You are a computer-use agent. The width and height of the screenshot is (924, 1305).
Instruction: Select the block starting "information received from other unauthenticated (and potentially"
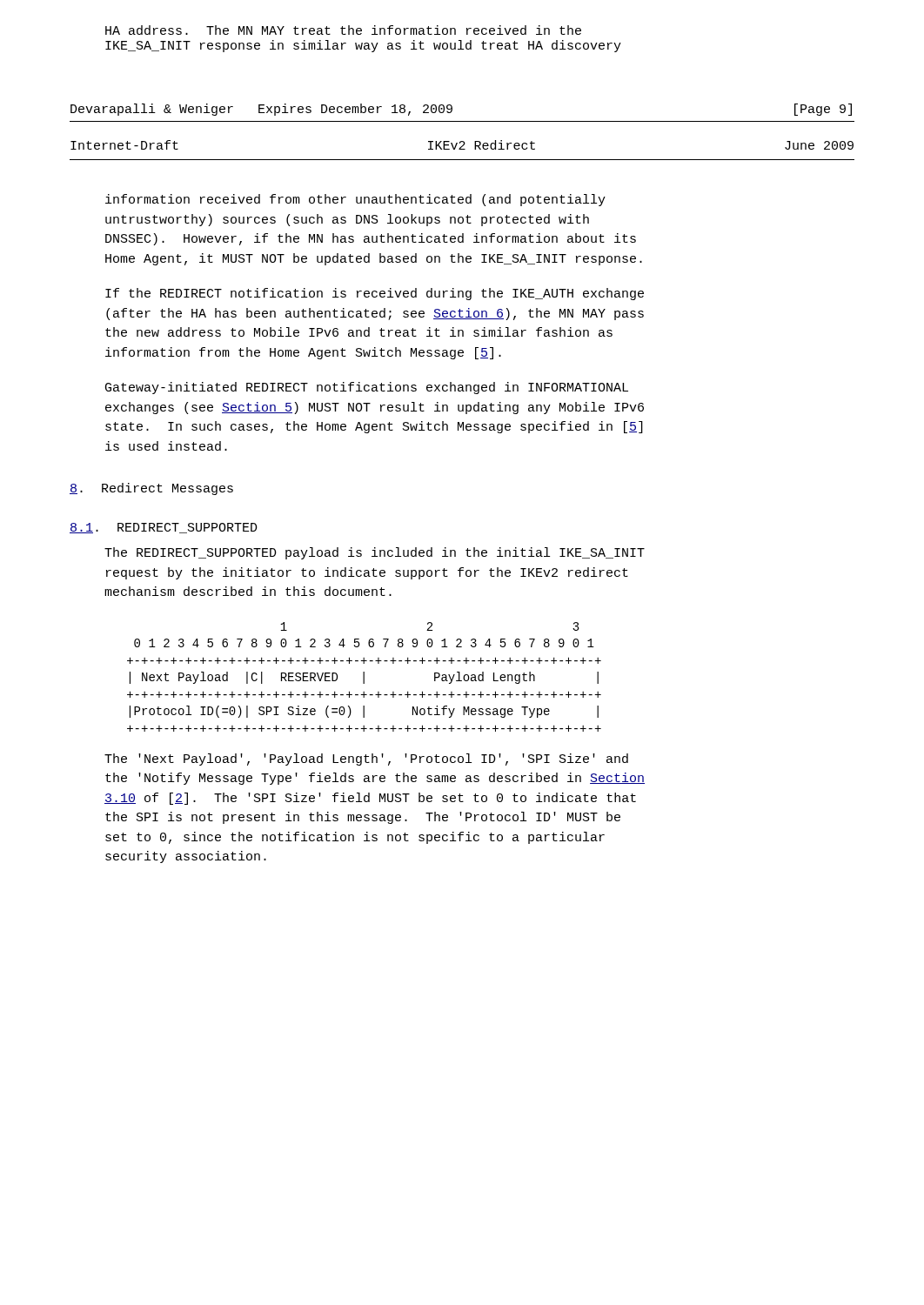tap(375, 230)
